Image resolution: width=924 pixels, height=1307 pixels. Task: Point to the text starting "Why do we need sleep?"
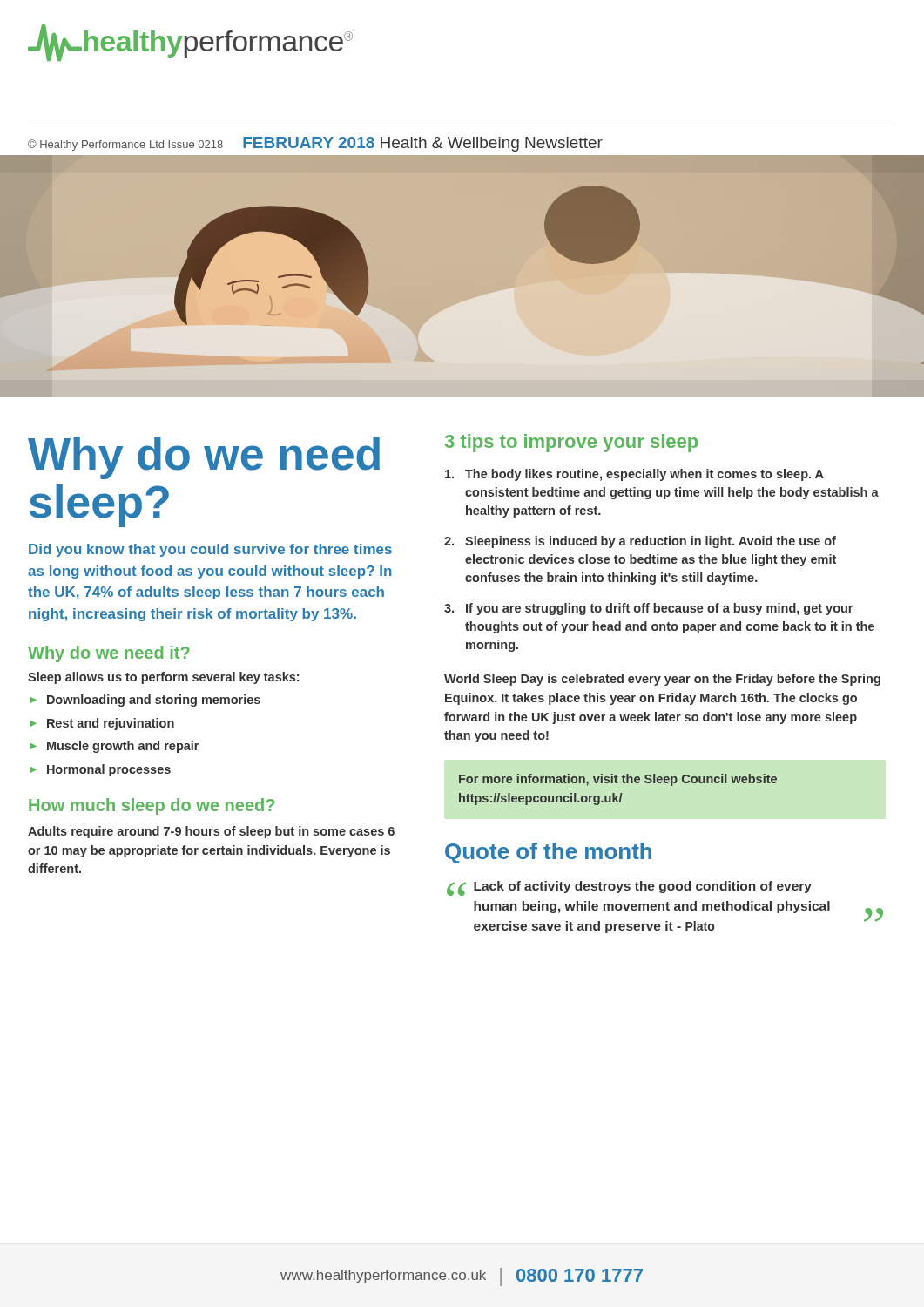[205, 478]
